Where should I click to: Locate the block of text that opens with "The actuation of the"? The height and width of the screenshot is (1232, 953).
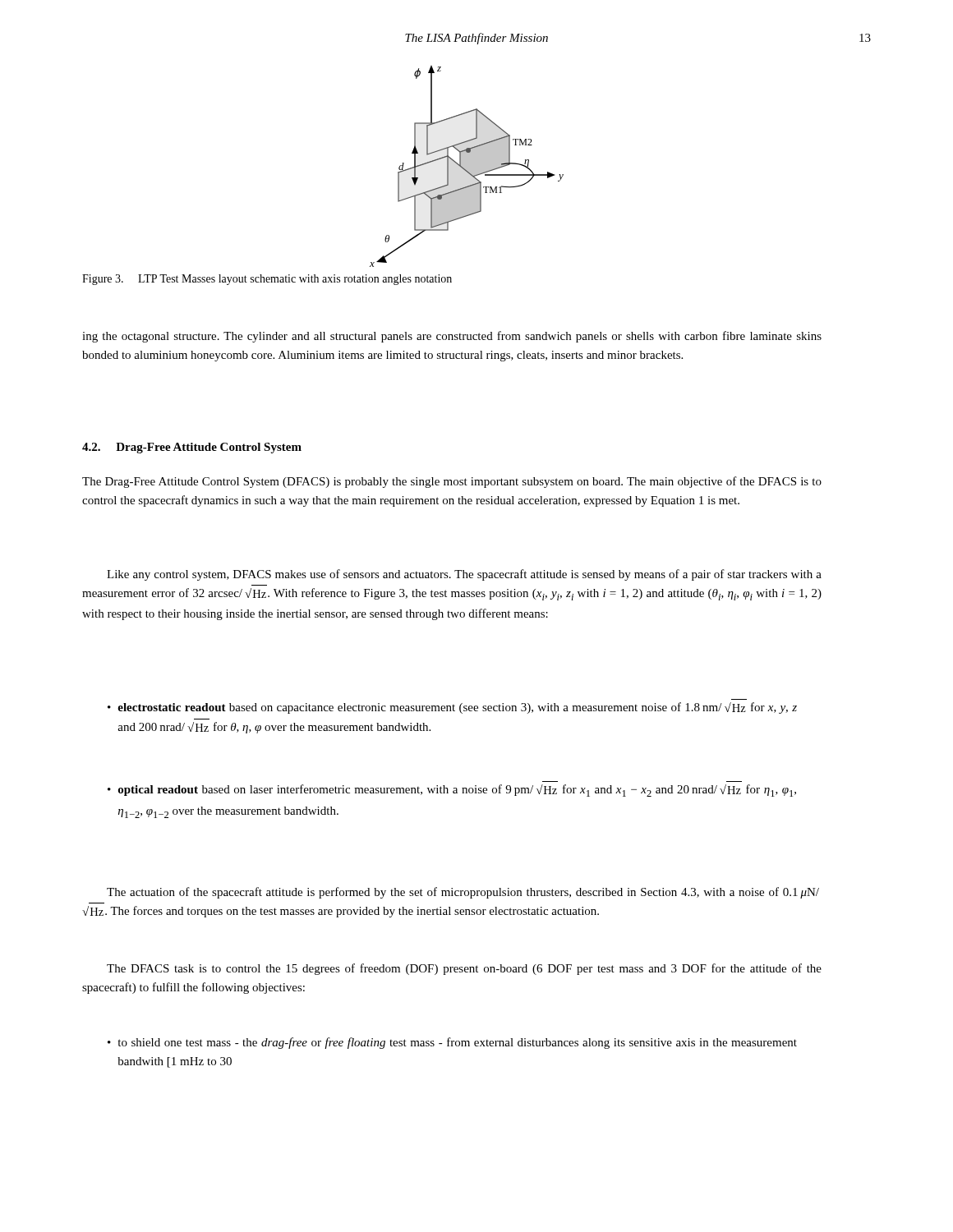[452, 903]
